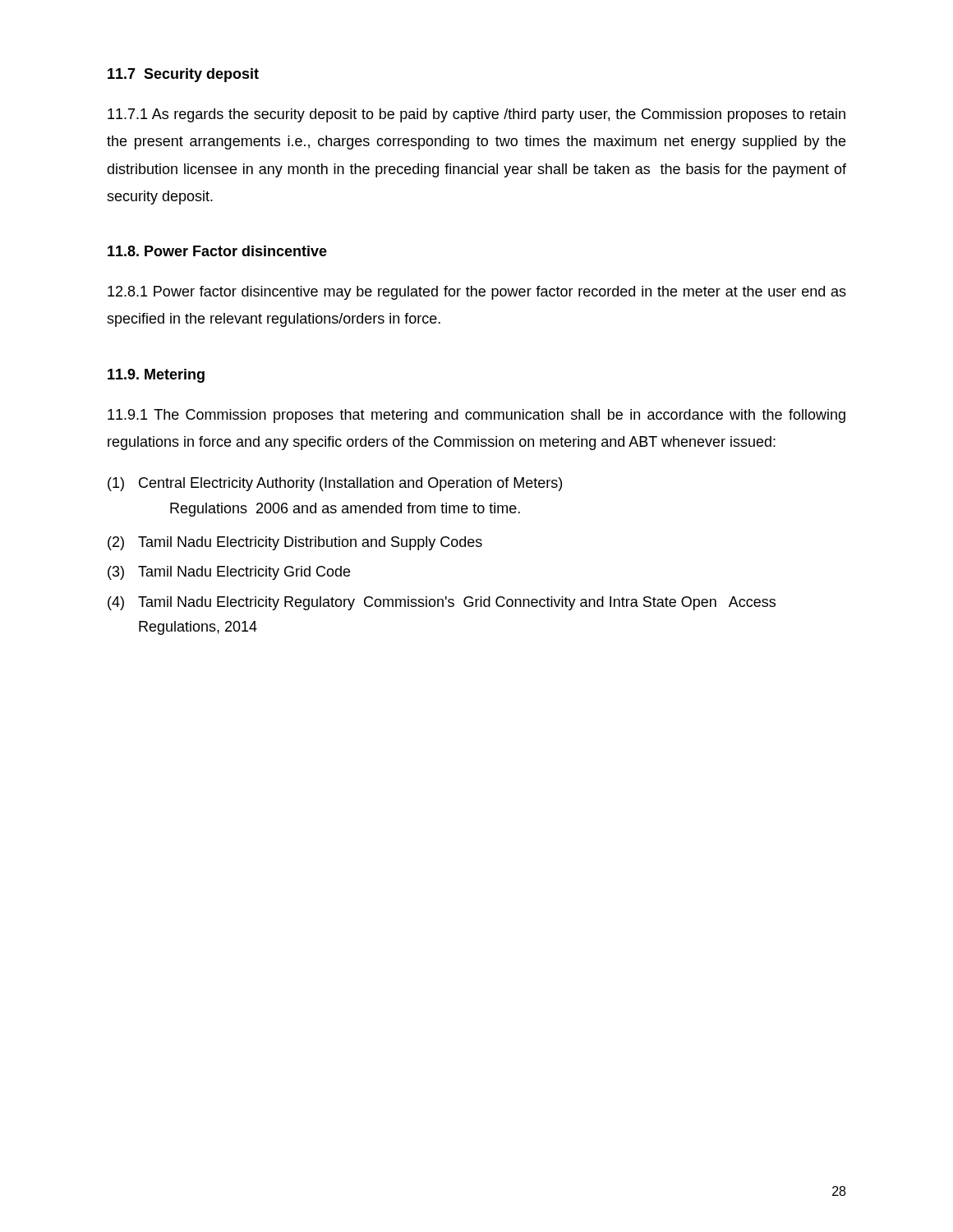Select the region starting "11.9. Metering"
Viewport: 953px width, 1232px height.
156,374
